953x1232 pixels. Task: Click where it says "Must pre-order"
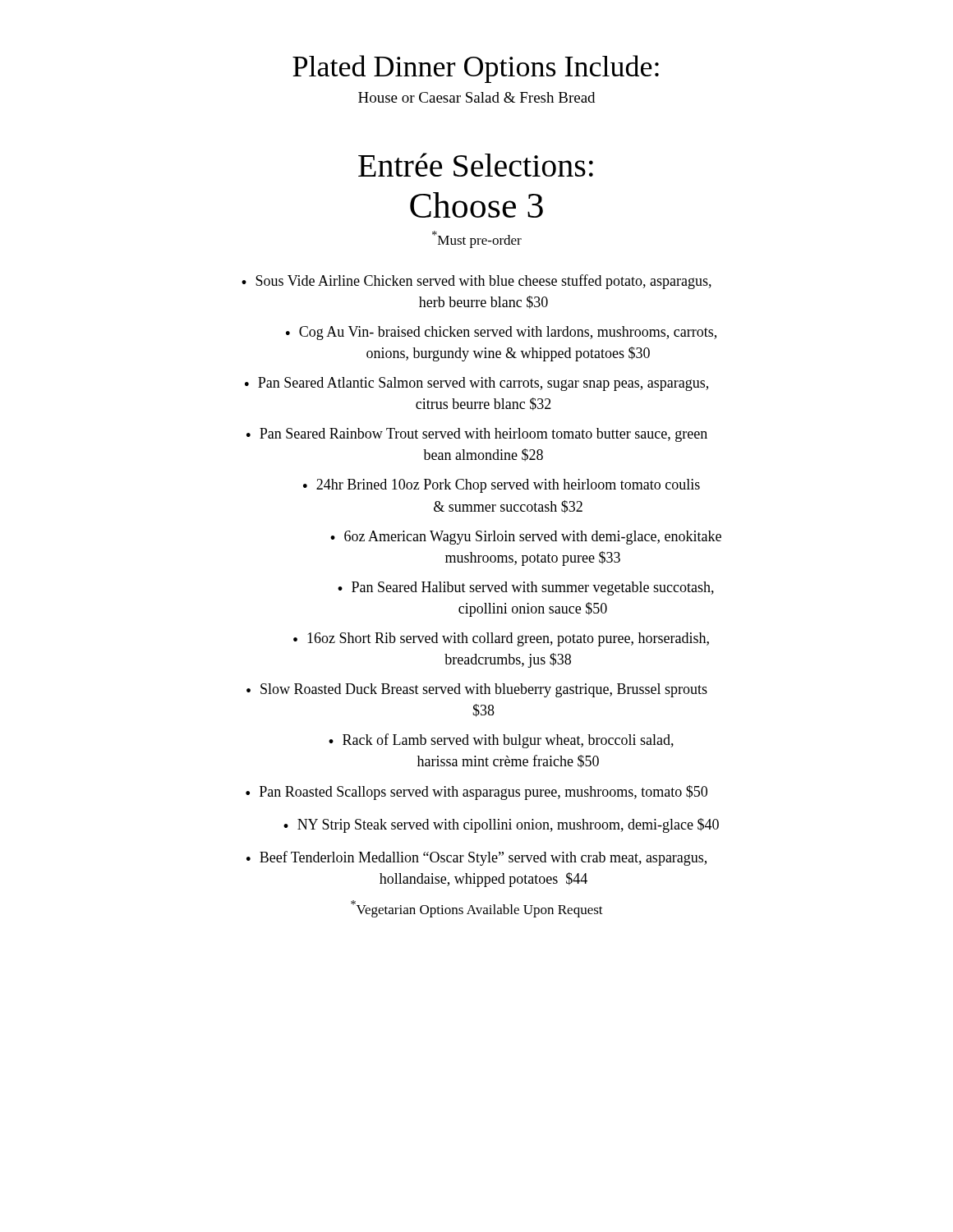click(476, 238)
